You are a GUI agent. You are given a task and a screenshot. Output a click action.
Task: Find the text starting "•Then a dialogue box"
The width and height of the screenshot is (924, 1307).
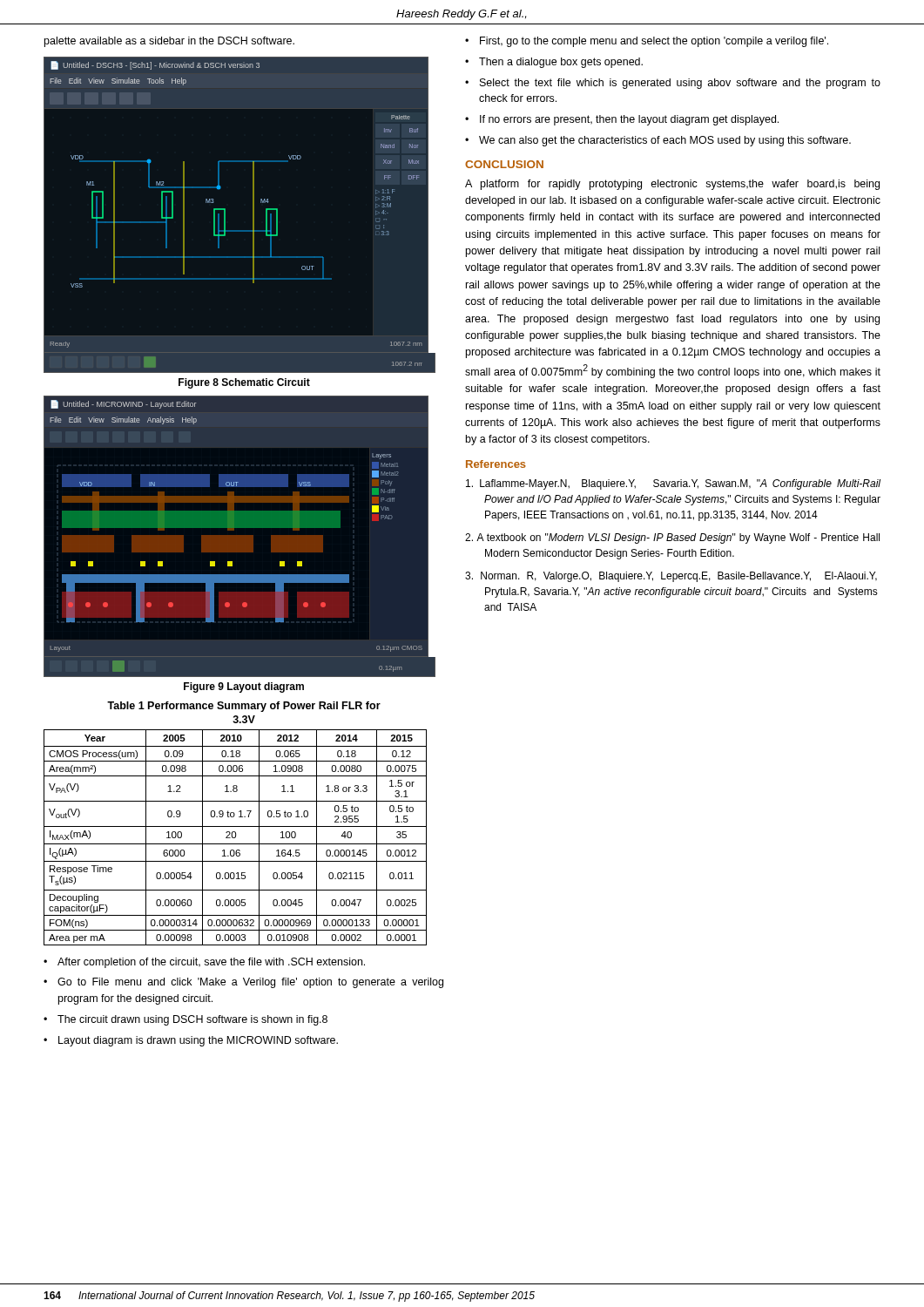pos(554,62)
